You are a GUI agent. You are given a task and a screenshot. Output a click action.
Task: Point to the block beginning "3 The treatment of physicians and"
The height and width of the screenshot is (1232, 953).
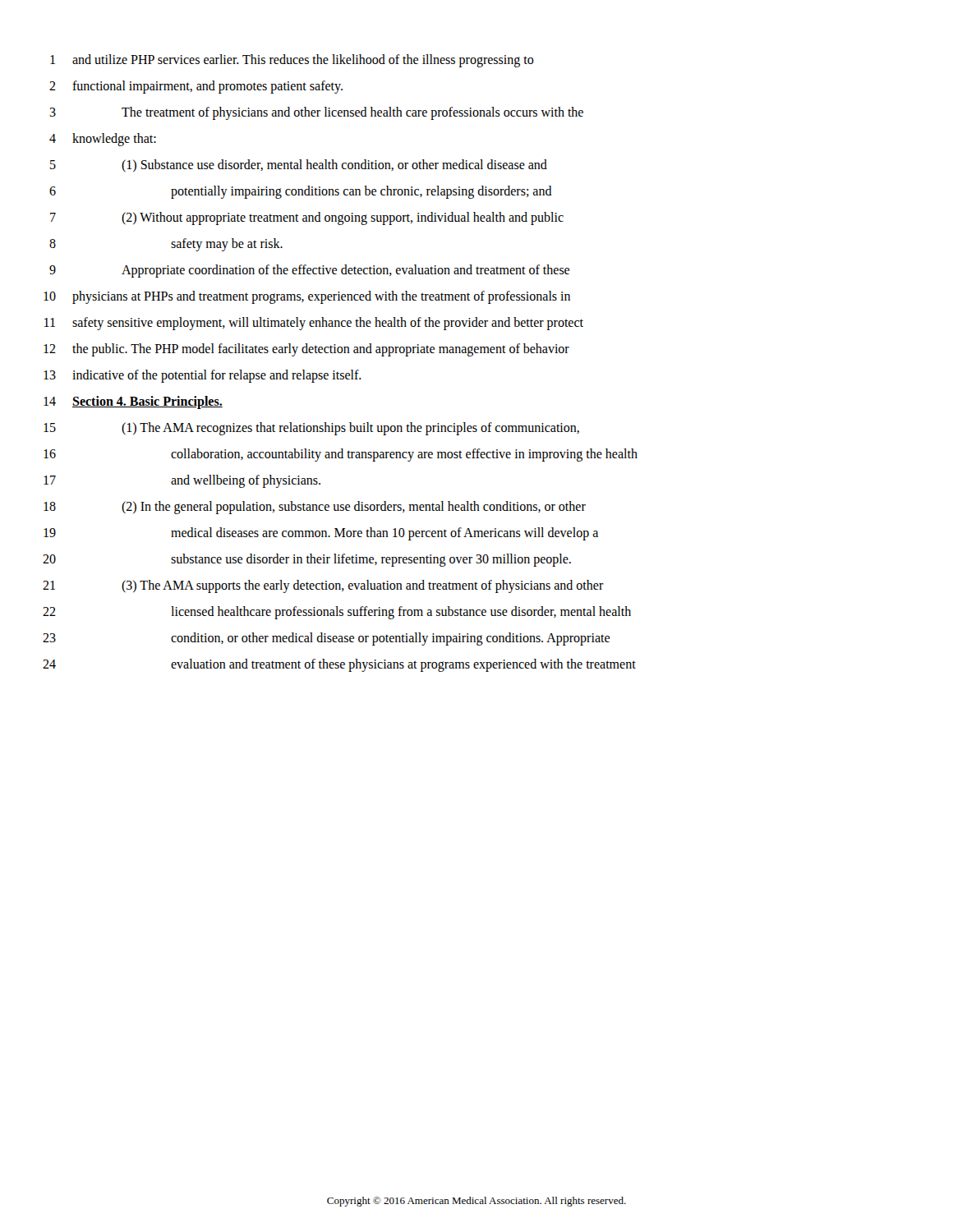click(476, 113)
